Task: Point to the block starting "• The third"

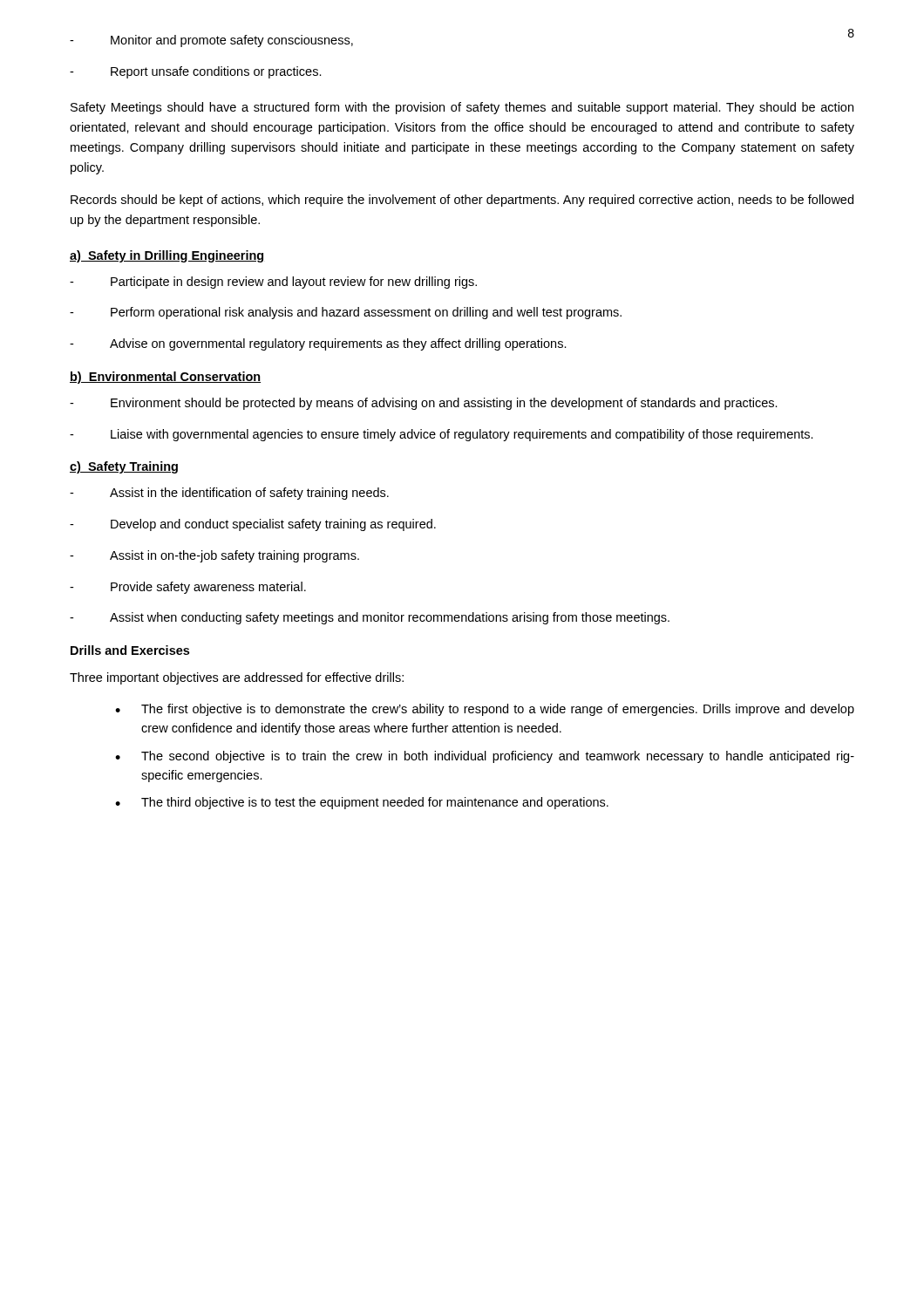Action: (x=485, y=805)
